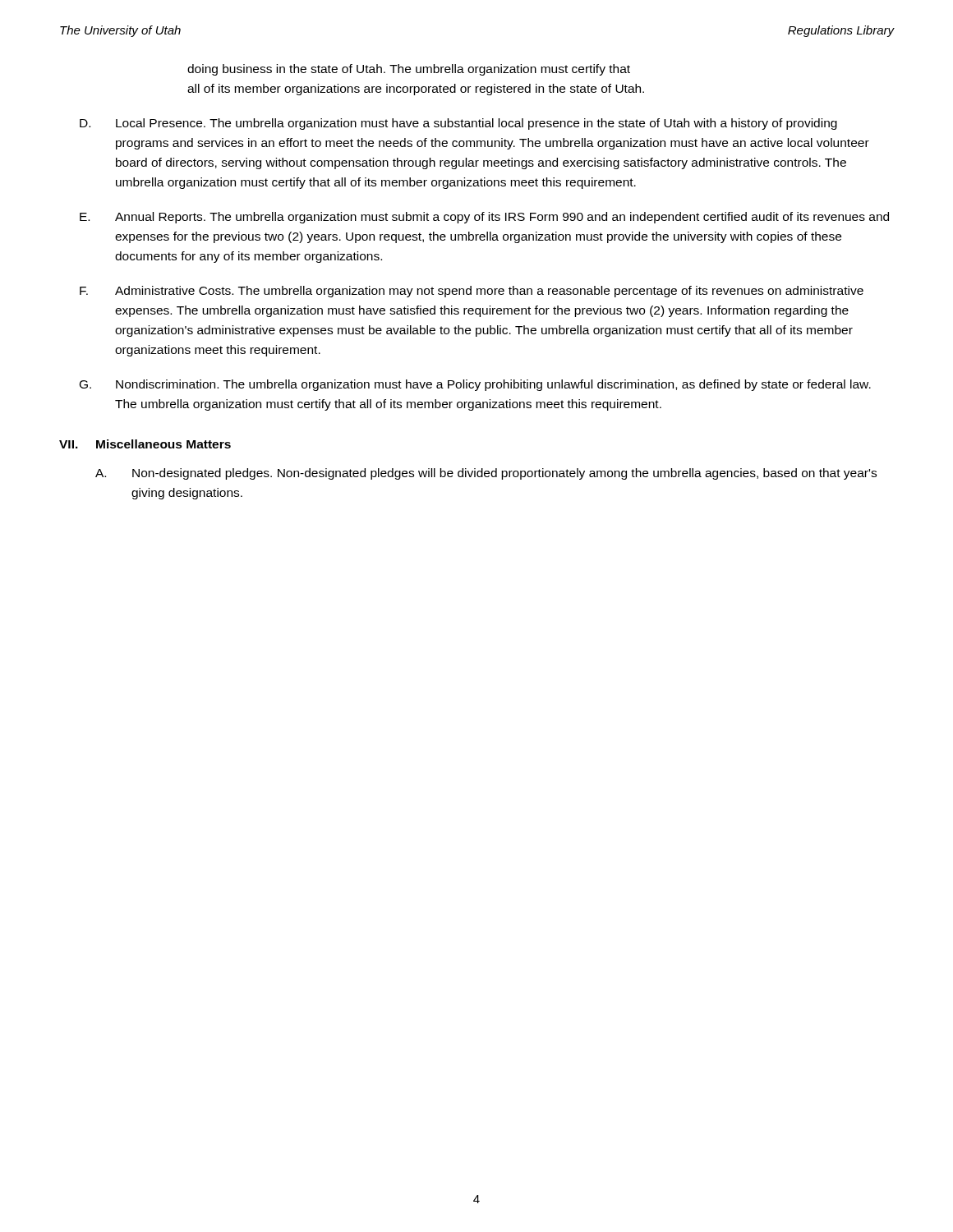Point to "VII. Miscellaneous Matters"
This screenshot has width=953, height=1232.
[x=145, y=444]
